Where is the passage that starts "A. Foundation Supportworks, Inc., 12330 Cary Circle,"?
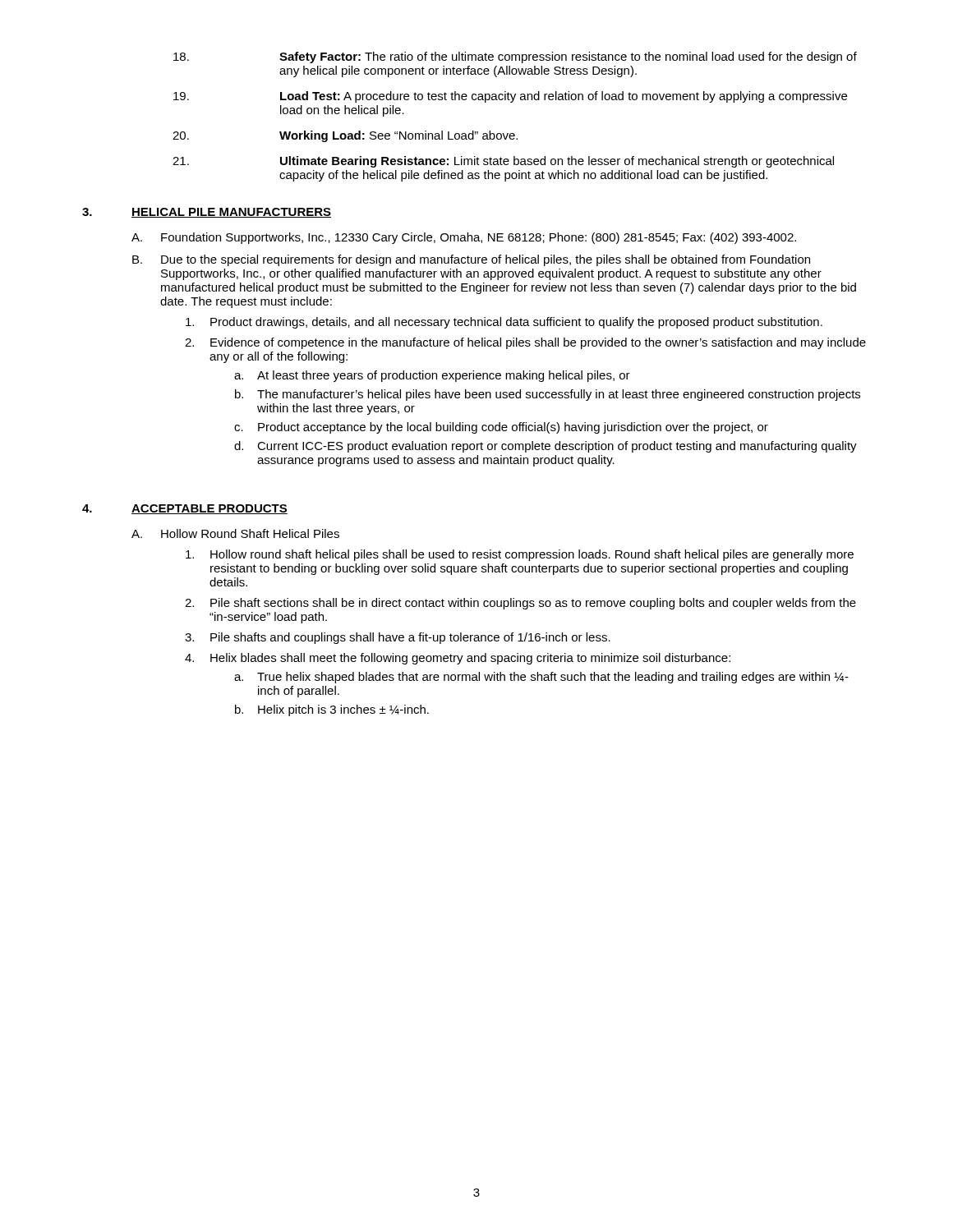Viewport: 953px width, 1232px height. (x=501, y=237)
